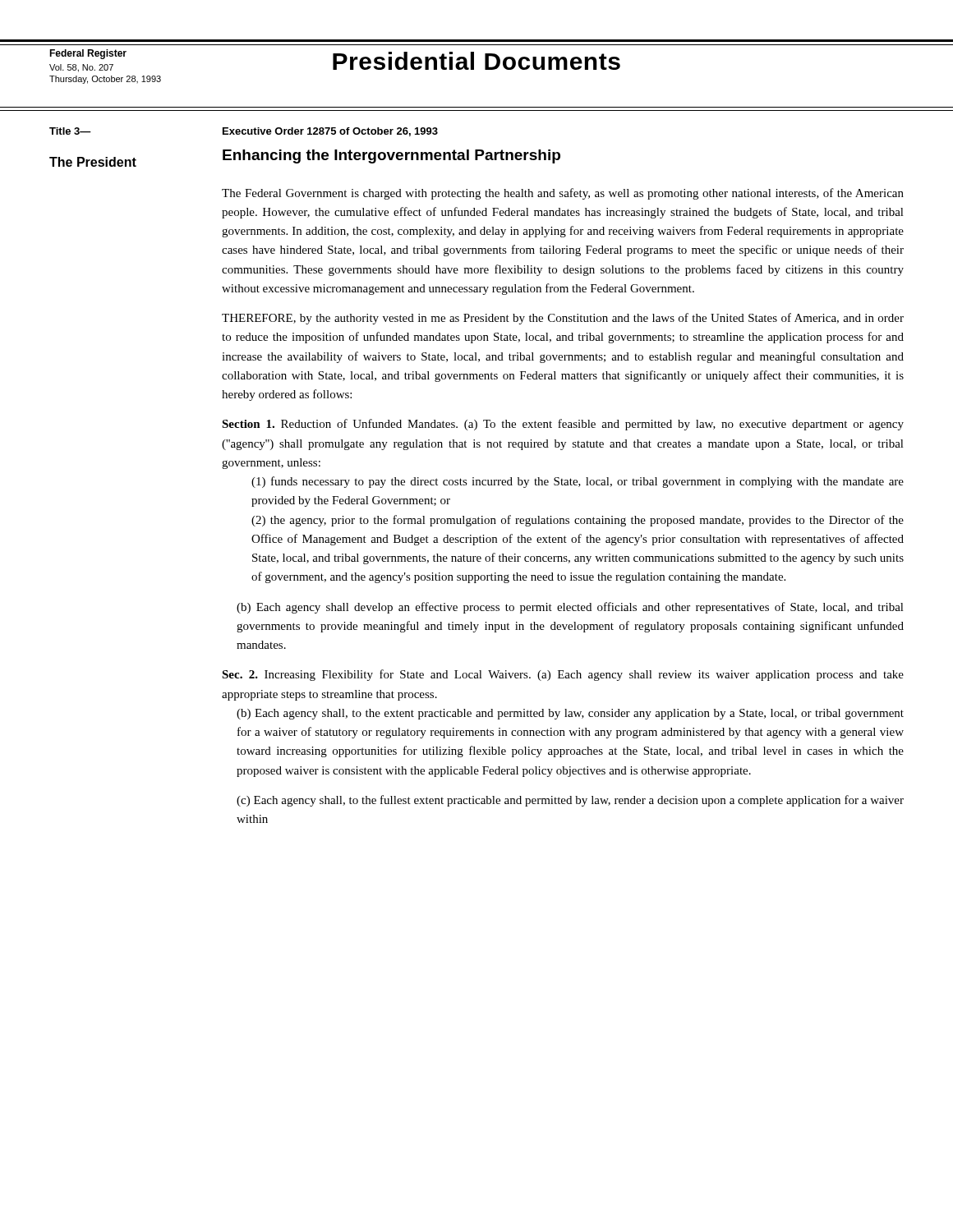
Task: Find the text starting "Enhancing the Intergovernmental"
Action: click(x=391, y=155)
